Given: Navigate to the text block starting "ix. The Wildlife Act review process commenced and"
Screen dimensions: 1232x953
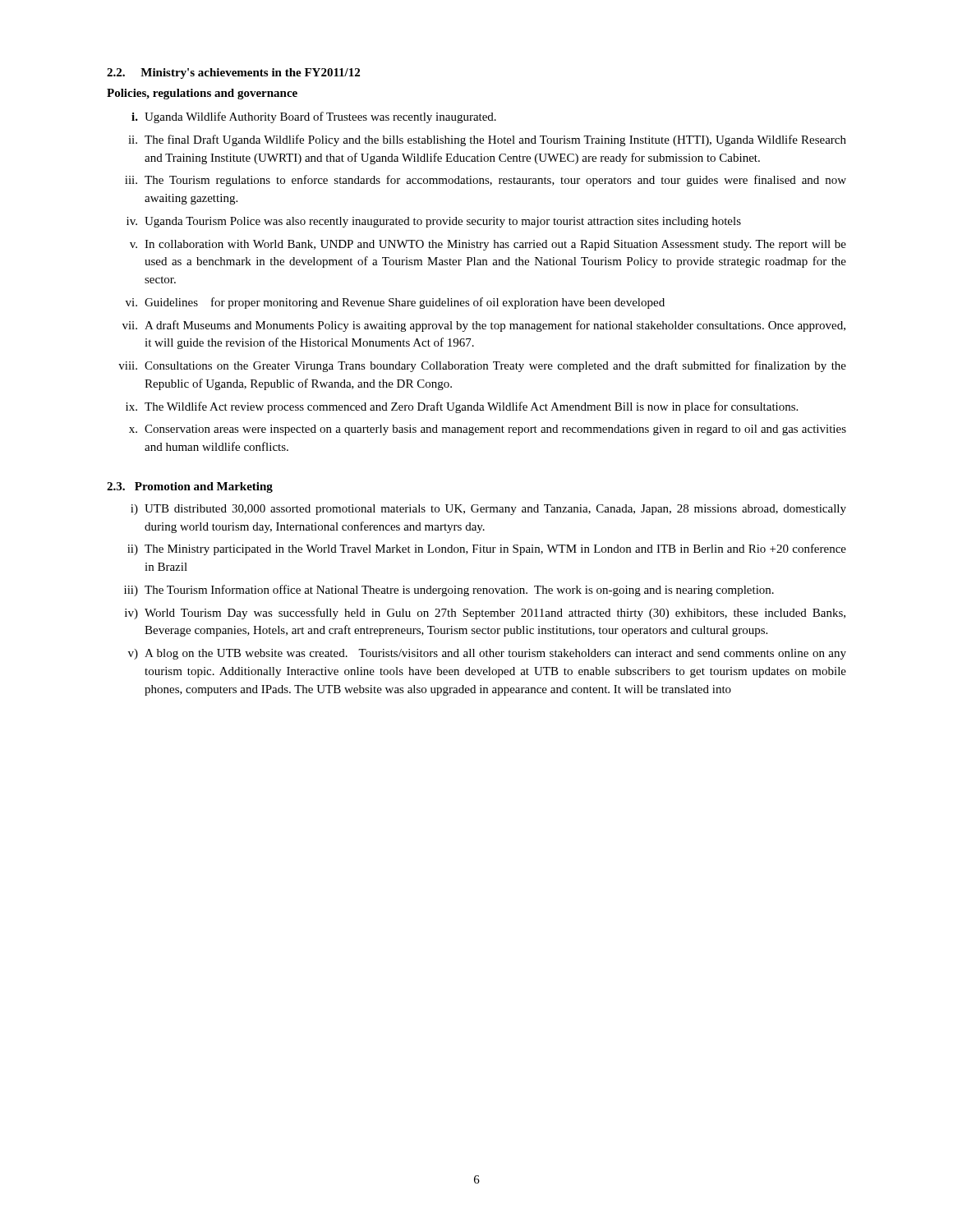Looking at the screenshot, I should [476, 407].
